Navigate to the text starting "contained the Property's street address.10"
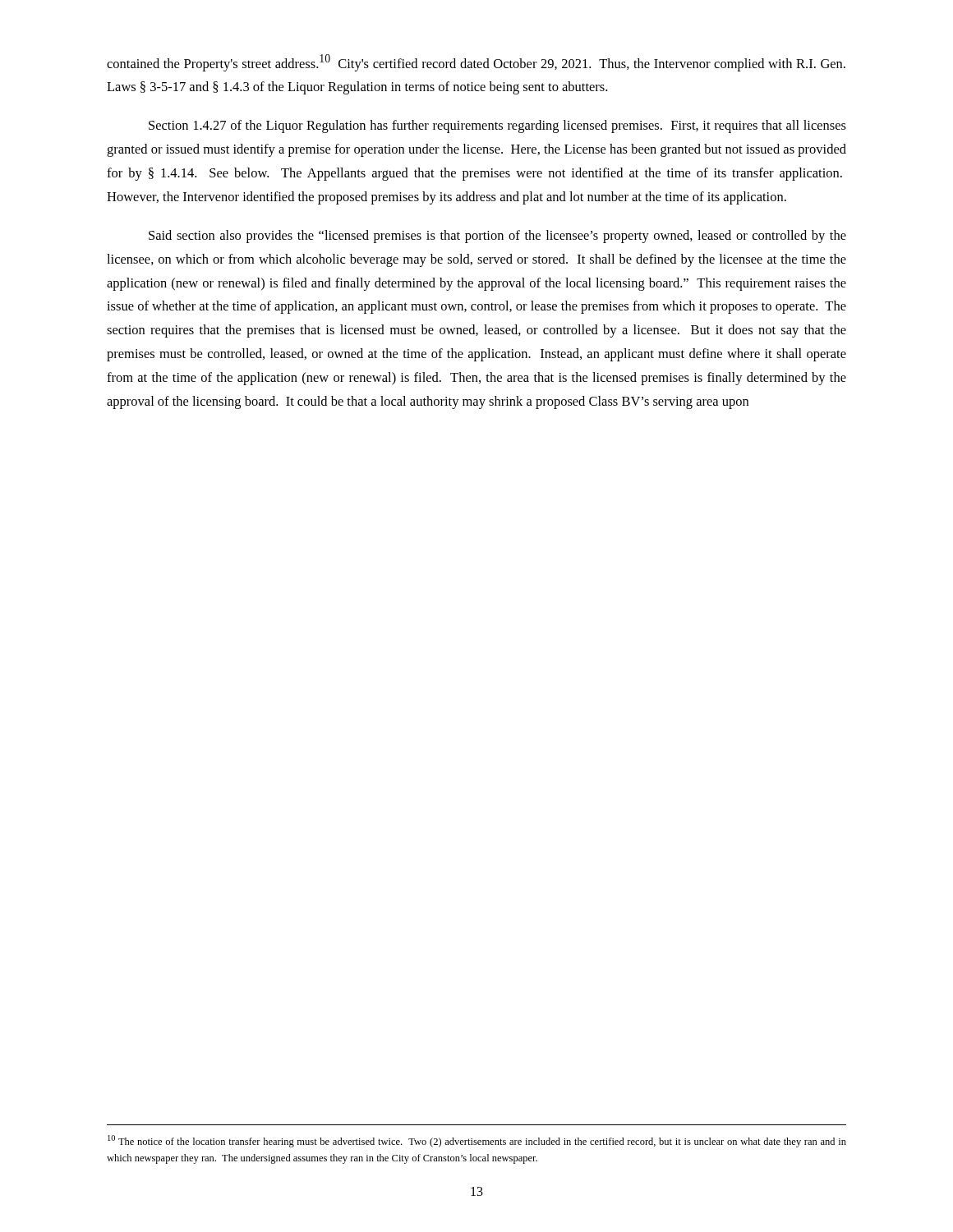Screen dimensions: 1232x953 (476, 74)
